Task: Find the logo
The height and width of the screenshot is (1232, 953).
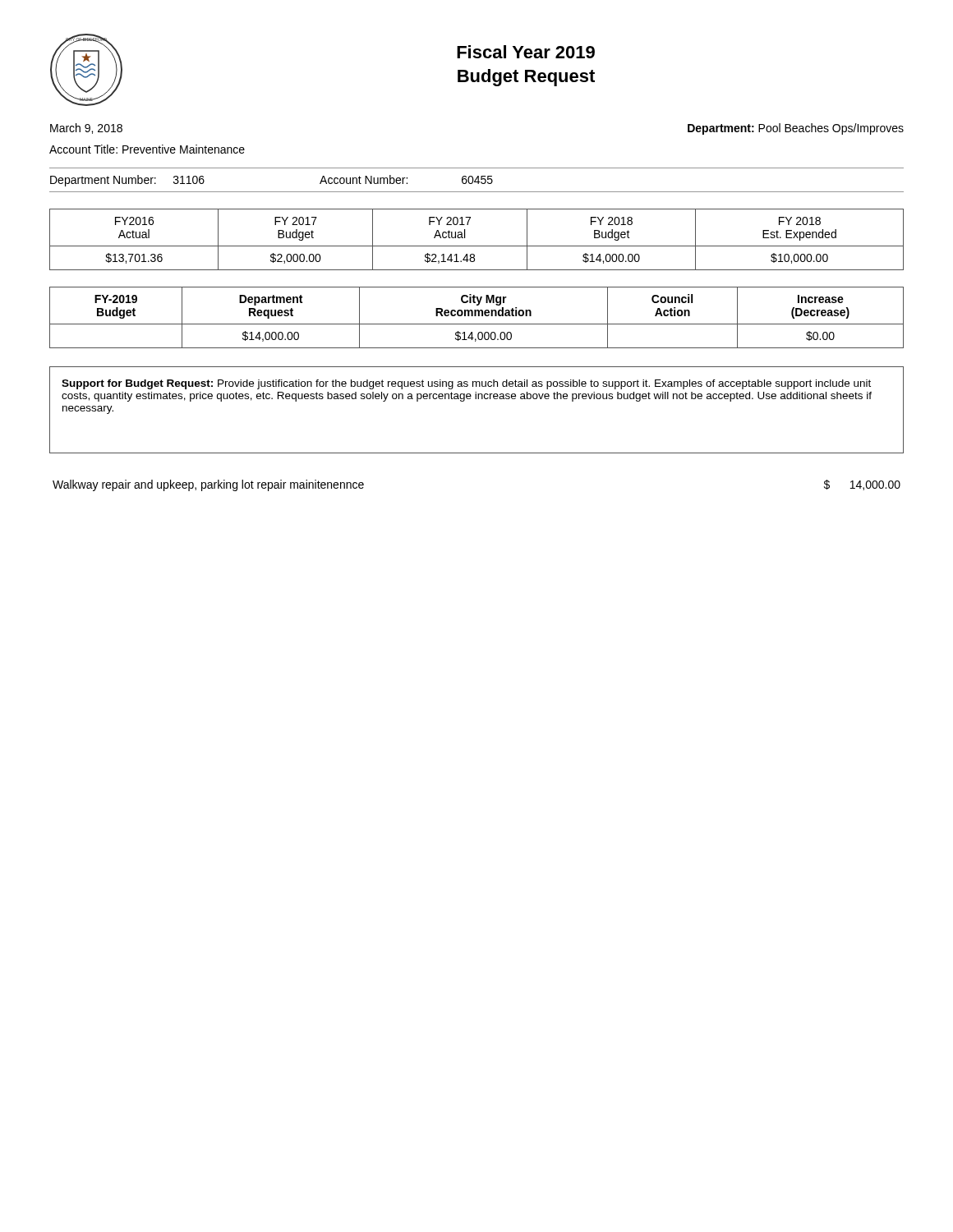Action: [86, 70]
